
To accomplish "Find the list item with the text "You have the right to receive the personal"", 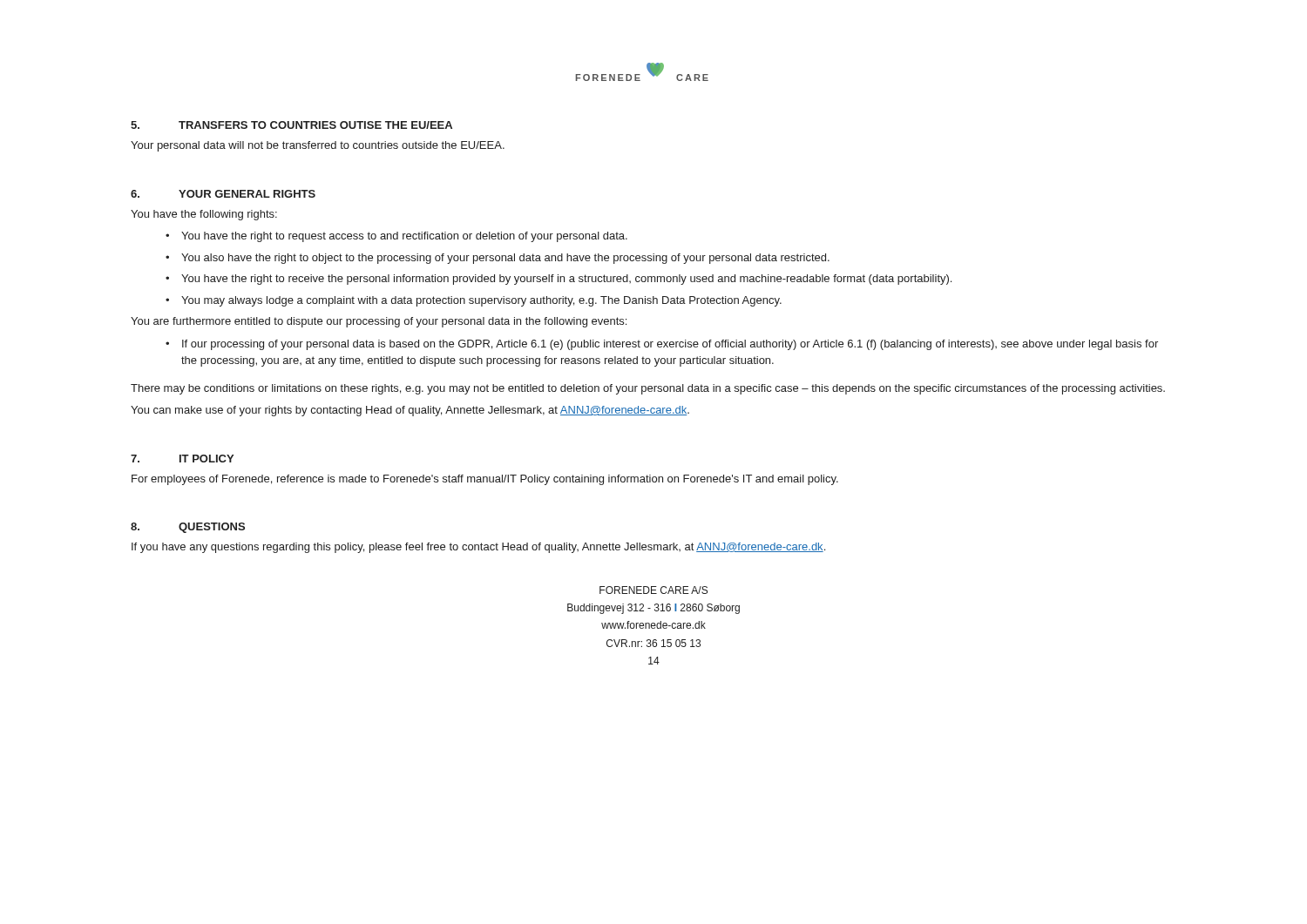I will (567, 278).
